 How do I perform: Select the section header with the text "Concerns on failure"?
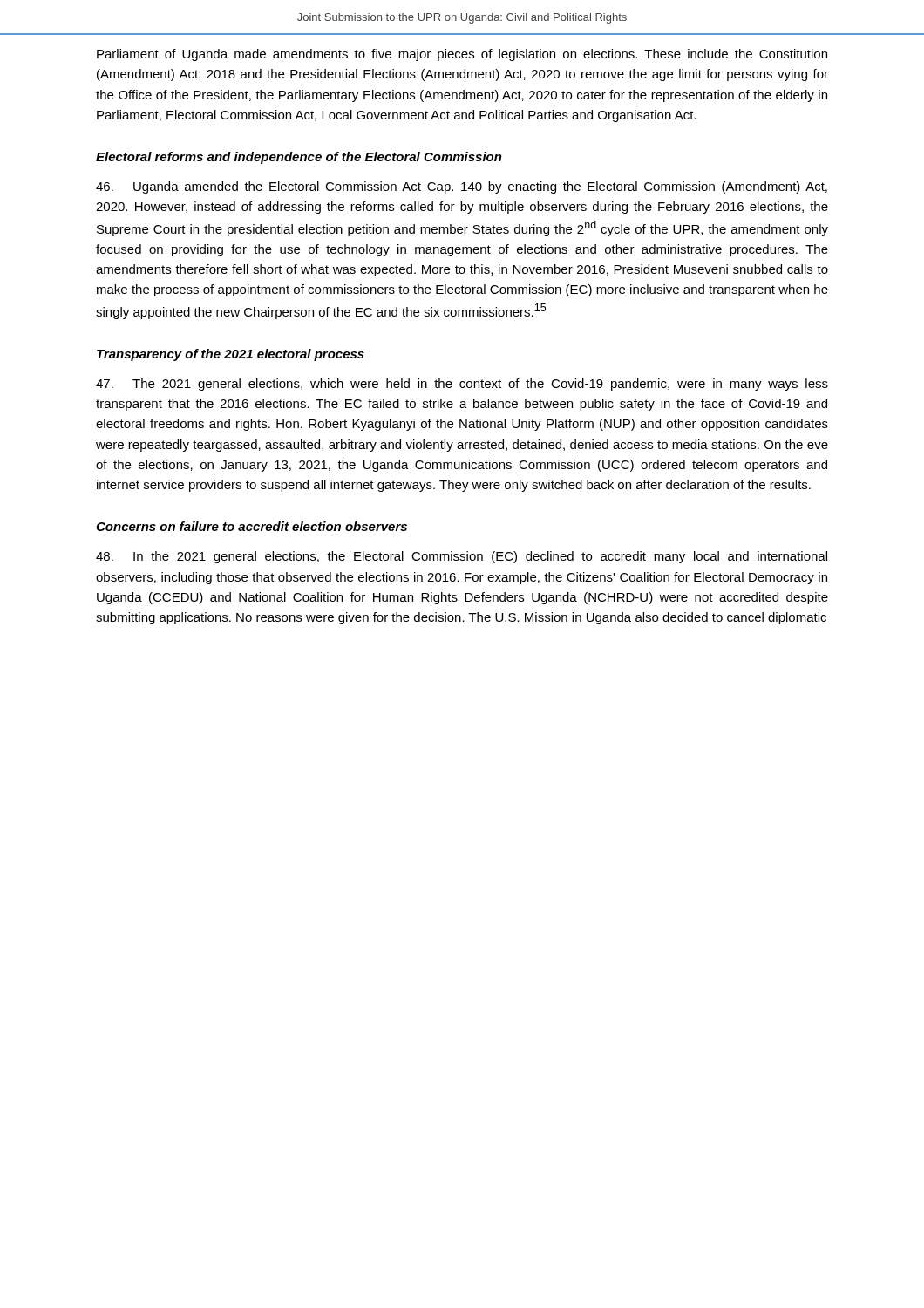click(252, 526)
